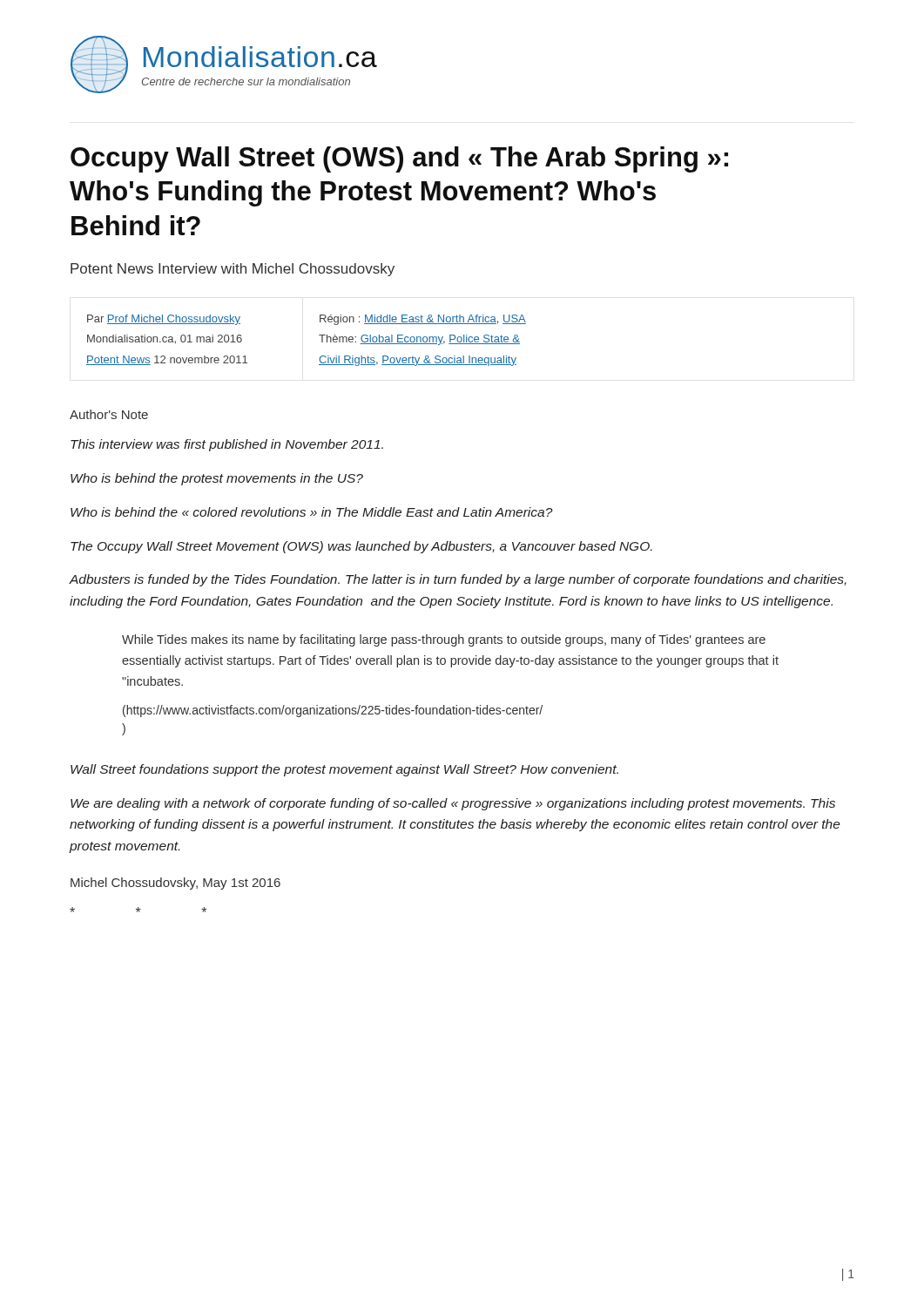Find the region starting "Occupy Wall Street"
The width and height of the screenshot is (924, 1307).
400,192
